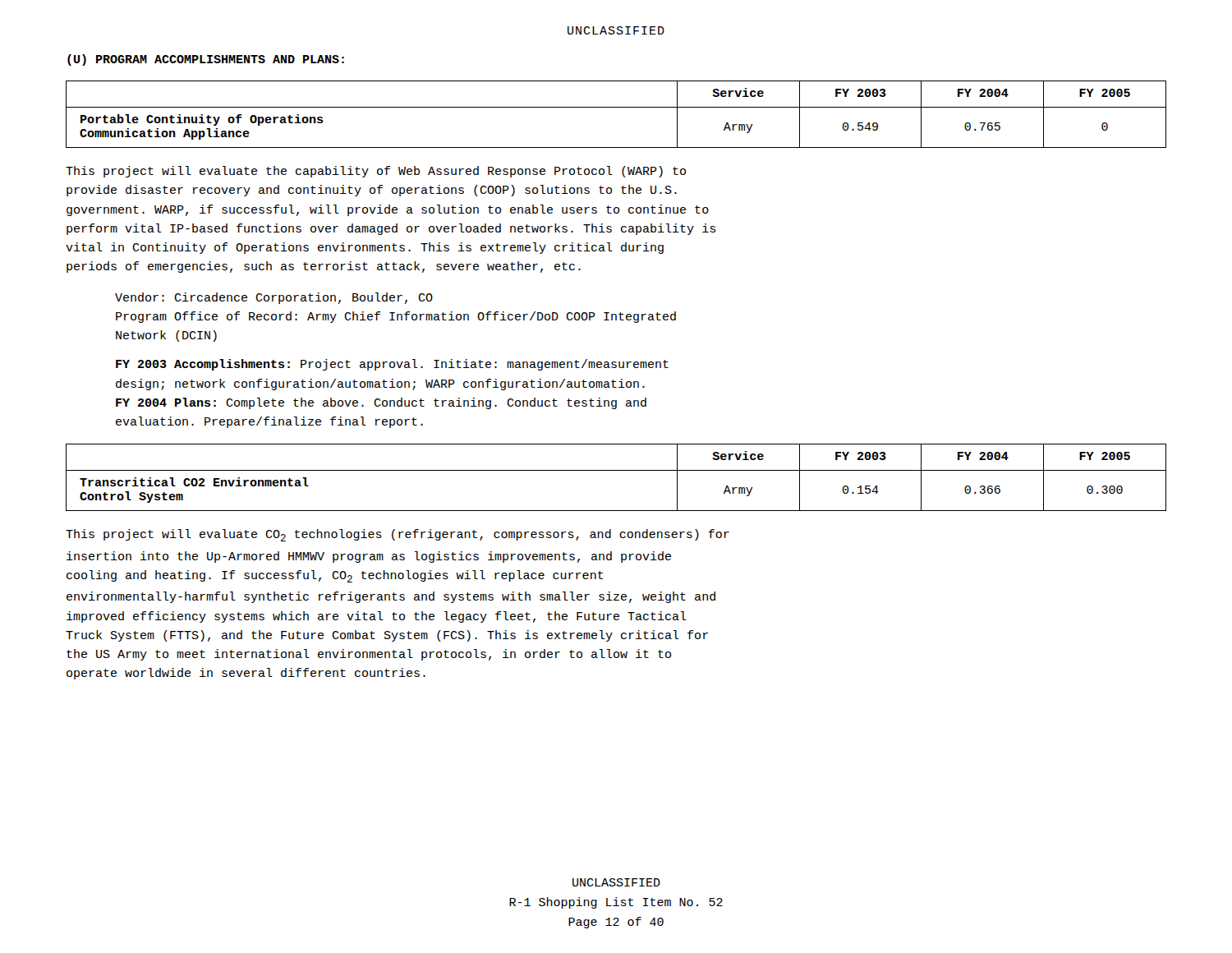Locate the section header that reads "(U) PROGRAM ACCOMPLISHMENTS AND PLANS:"
Screen dimensions: 953x1232
coord(206,60)
